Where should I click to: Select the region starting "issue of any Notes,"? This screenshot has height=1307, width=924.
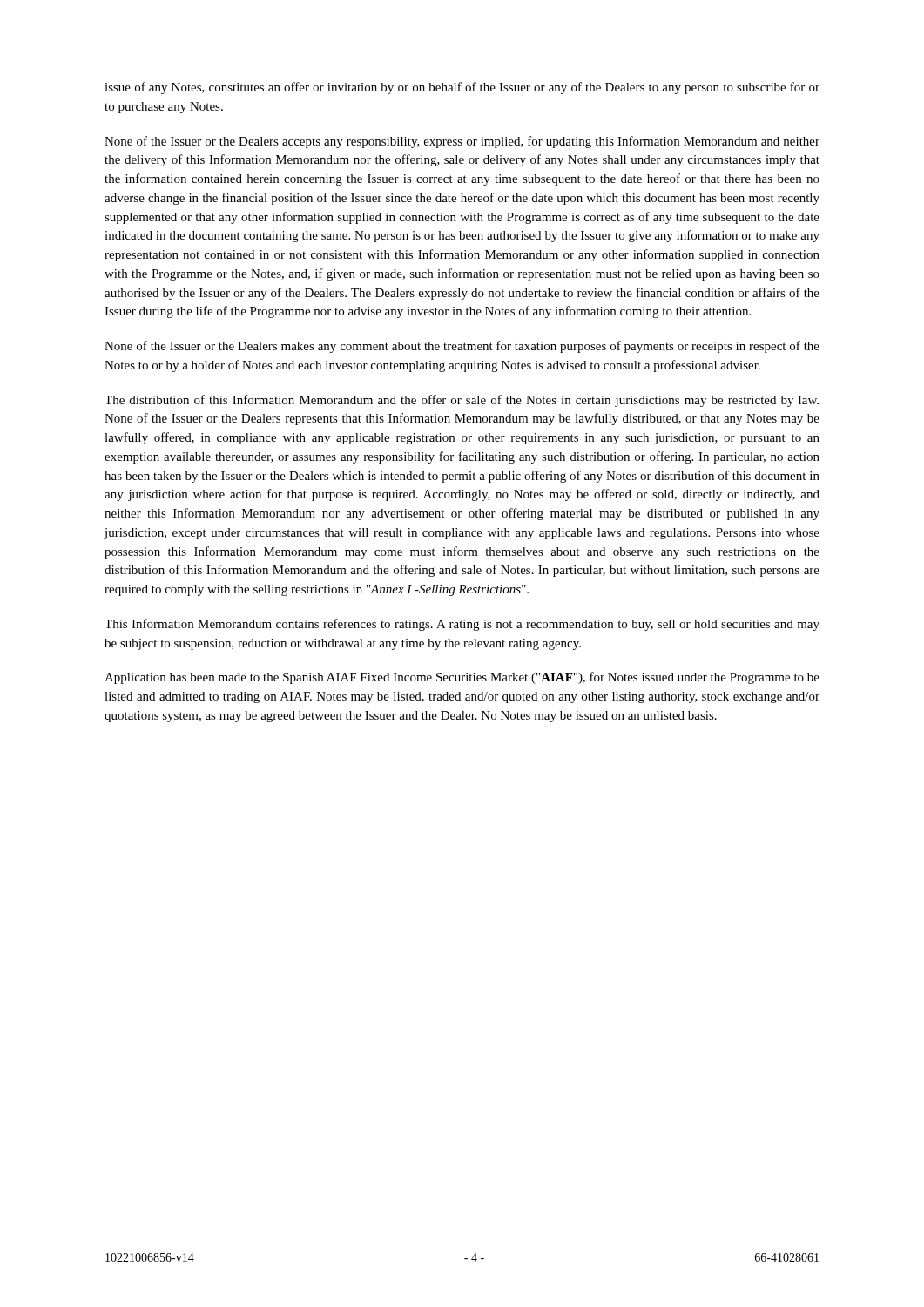[x=462, y=97]
